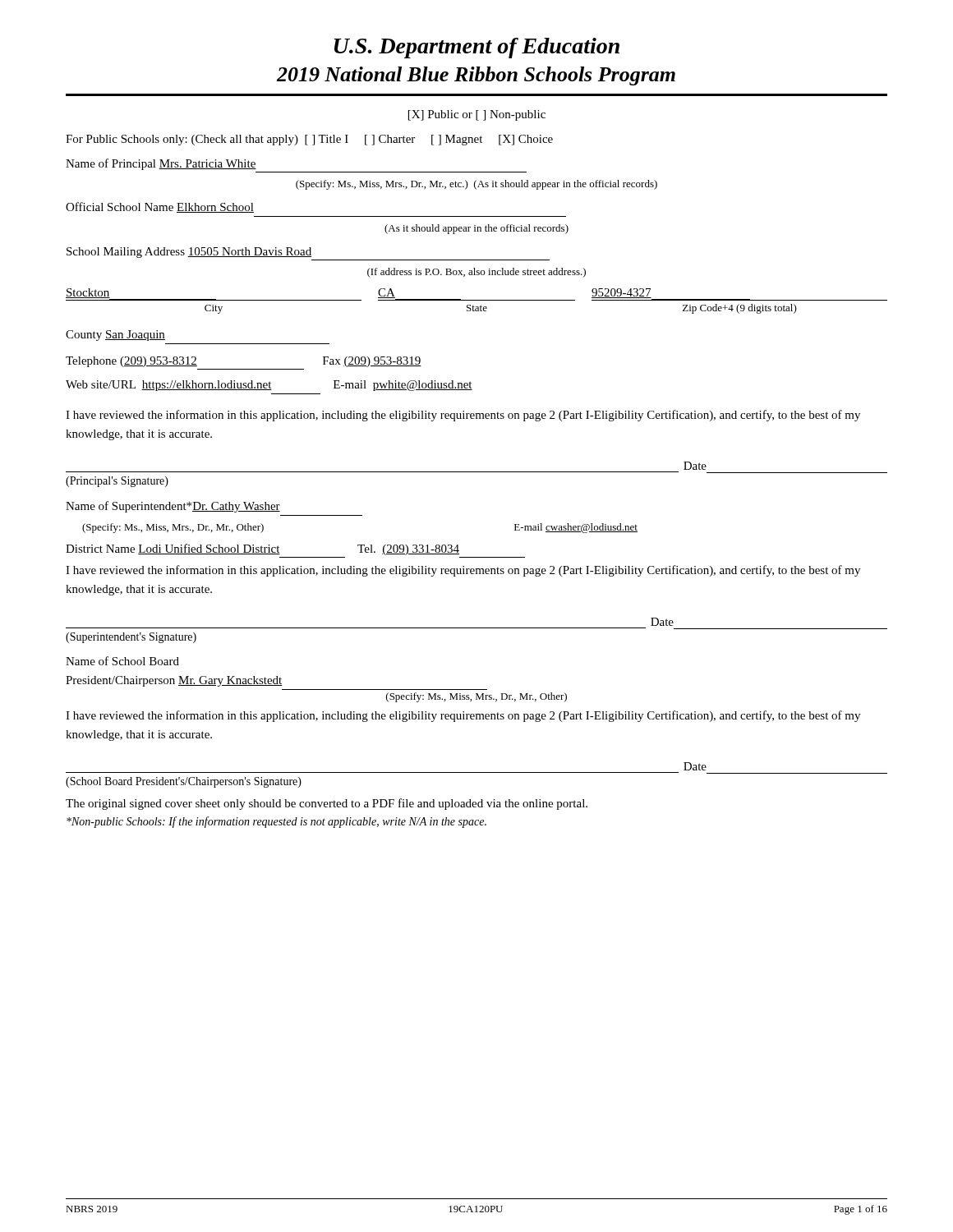Image resolution: width=953 pixels, height=1232 pixels.
Task: Navigate to the element starting "Date (School Board President's/Chairperson's Signature)"
Action: [476, 774]
